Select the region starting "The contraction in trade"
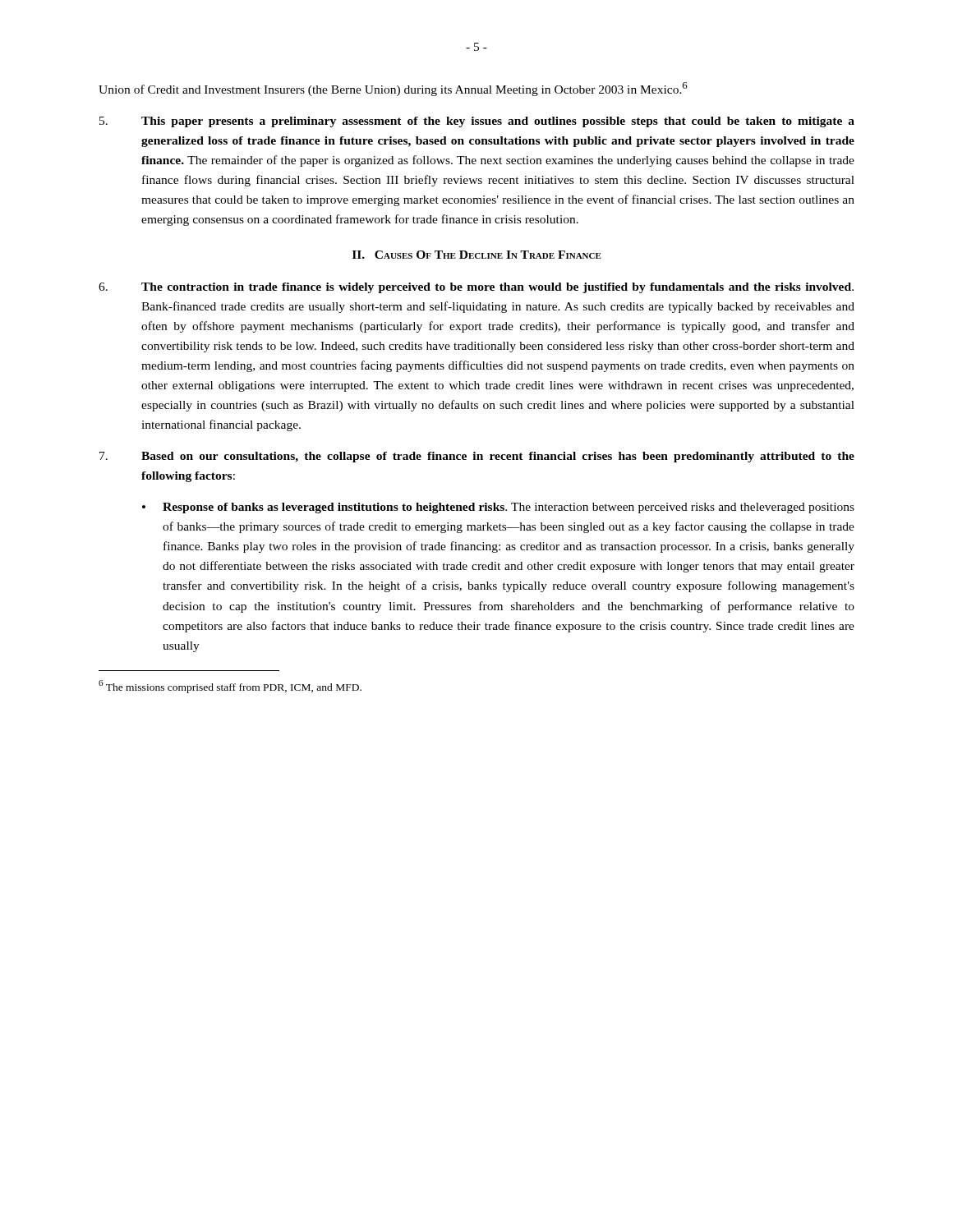The height and width of the screenshot is (1232, 953). (476, 356)
